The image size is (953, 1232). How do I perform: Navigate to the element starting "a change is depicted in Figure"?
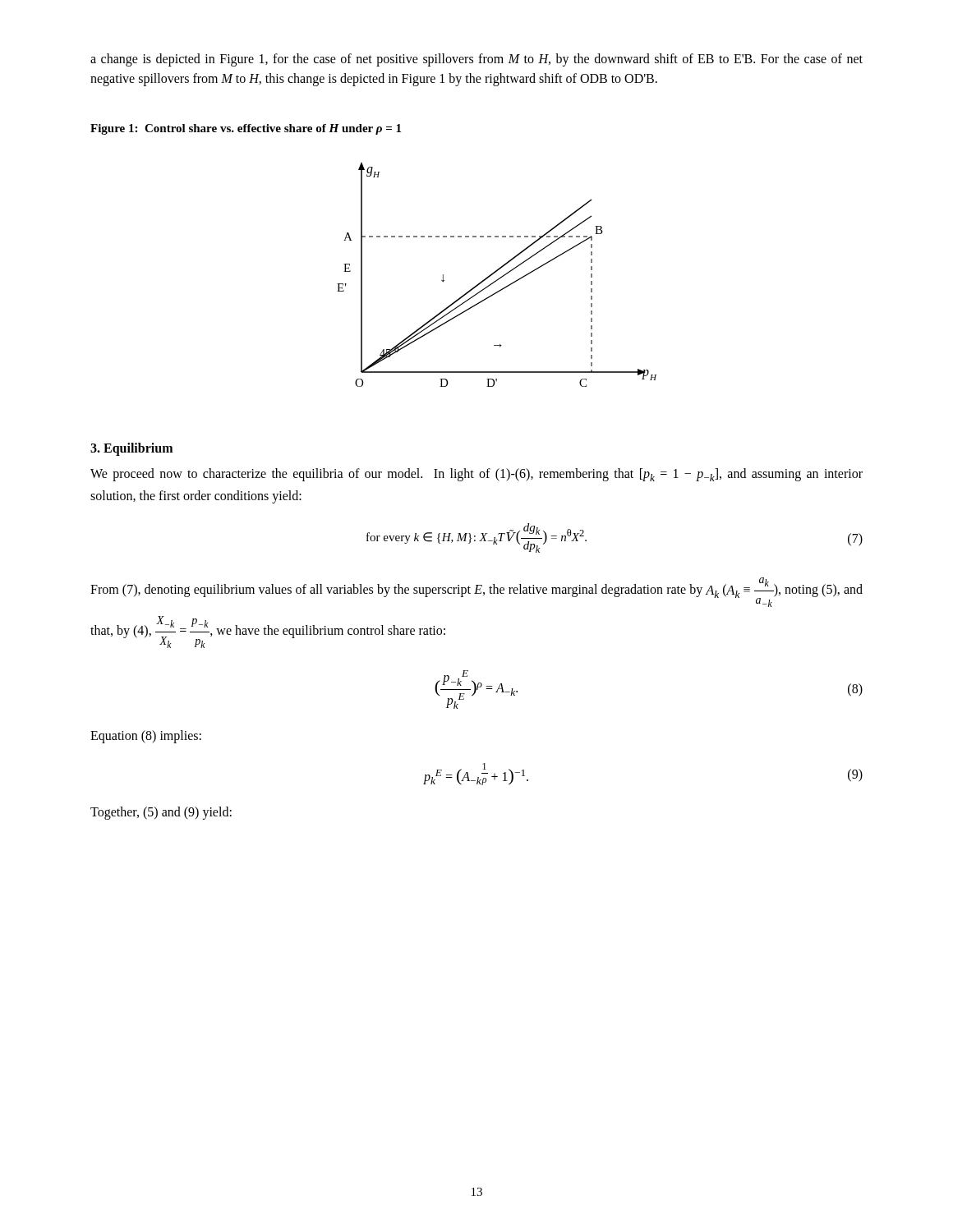476,69
